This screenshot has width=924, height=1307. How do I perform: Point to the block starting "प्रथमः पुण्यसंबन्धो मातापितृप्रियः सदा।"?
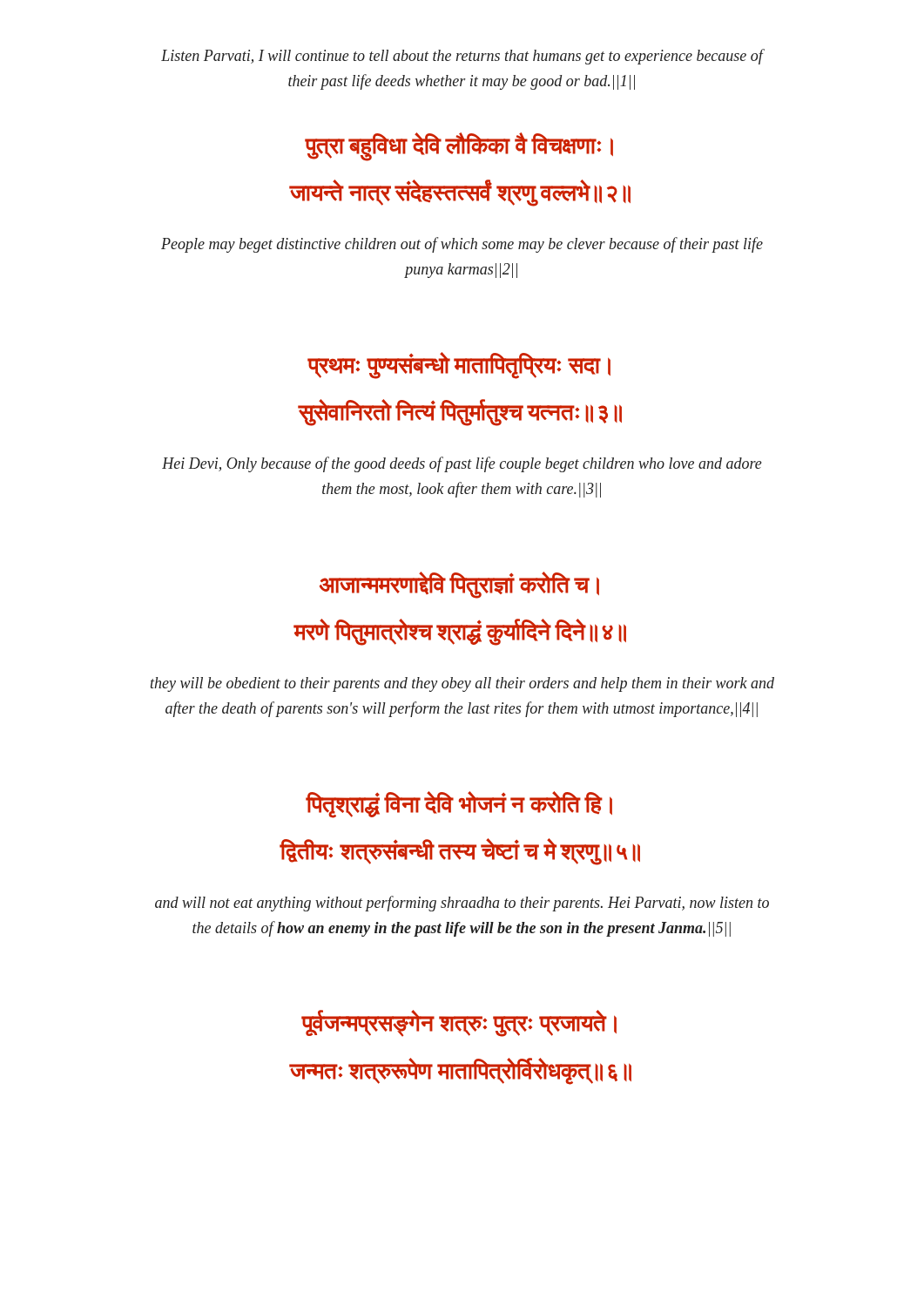[462, 366]
